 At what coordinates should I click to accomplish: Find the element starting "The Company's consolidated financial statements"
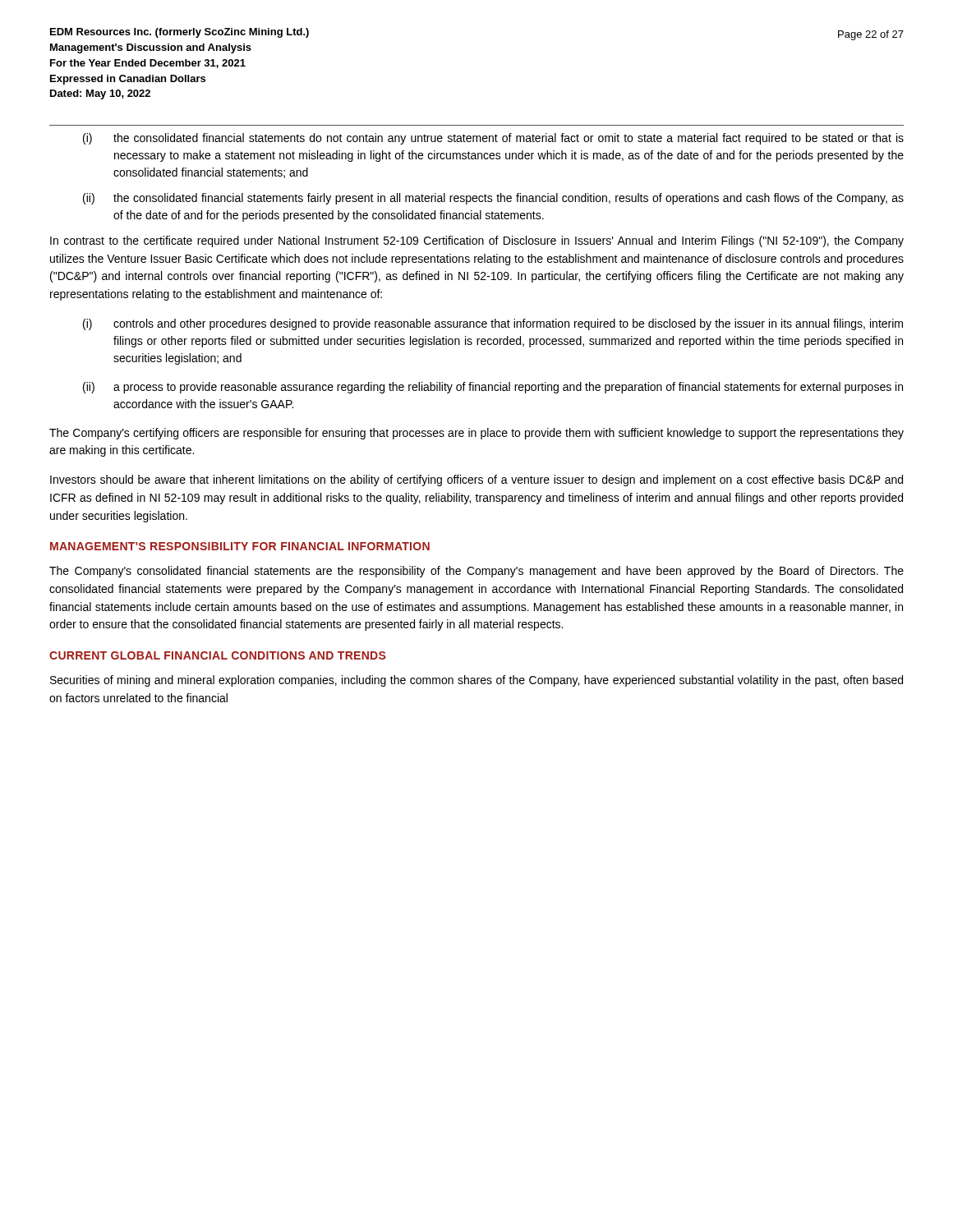[x=476, y=598]
